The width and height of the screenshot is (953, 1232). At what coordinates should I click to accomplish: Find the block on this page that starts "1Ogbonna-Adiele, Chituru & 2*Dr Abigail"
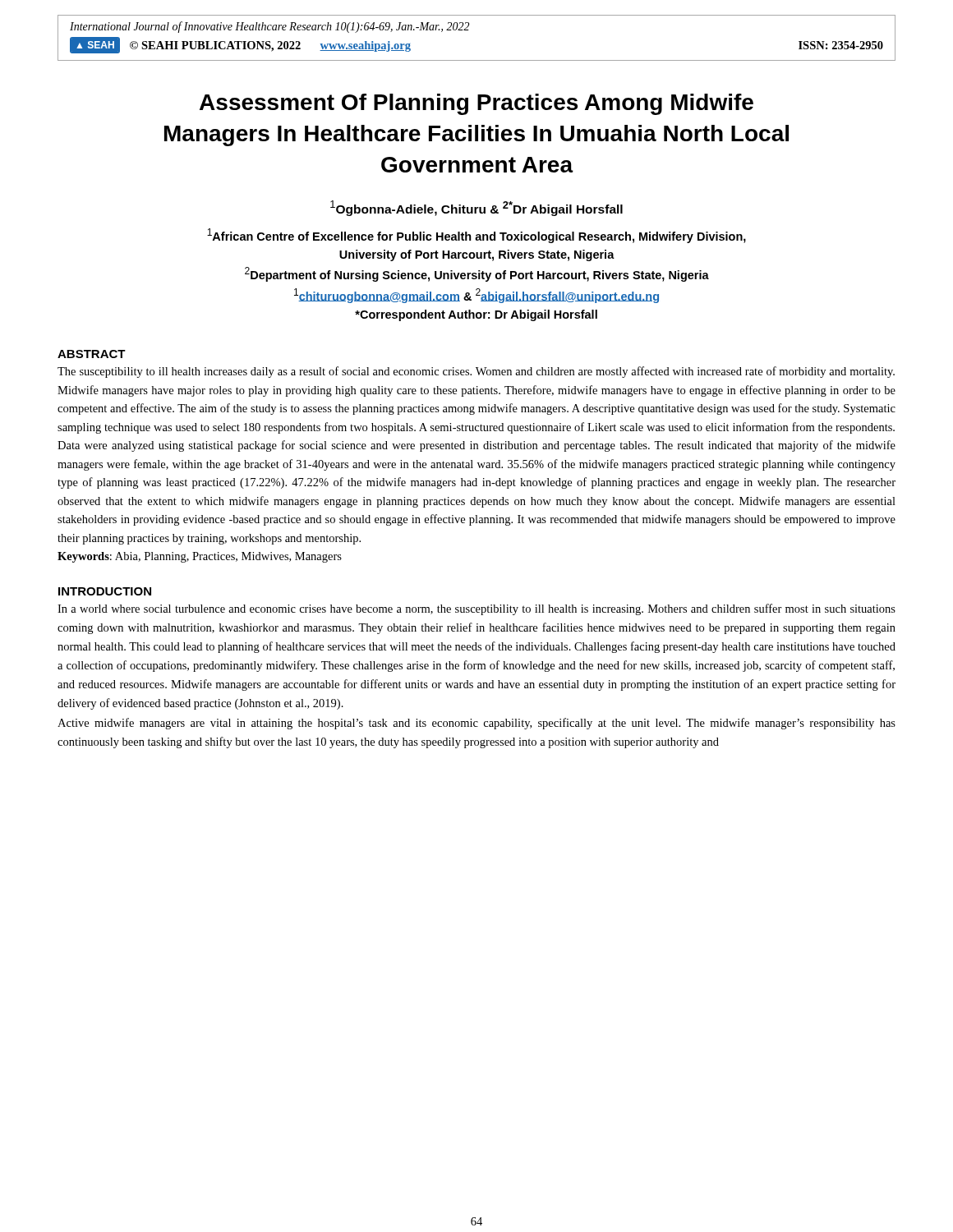coord(476,207)
